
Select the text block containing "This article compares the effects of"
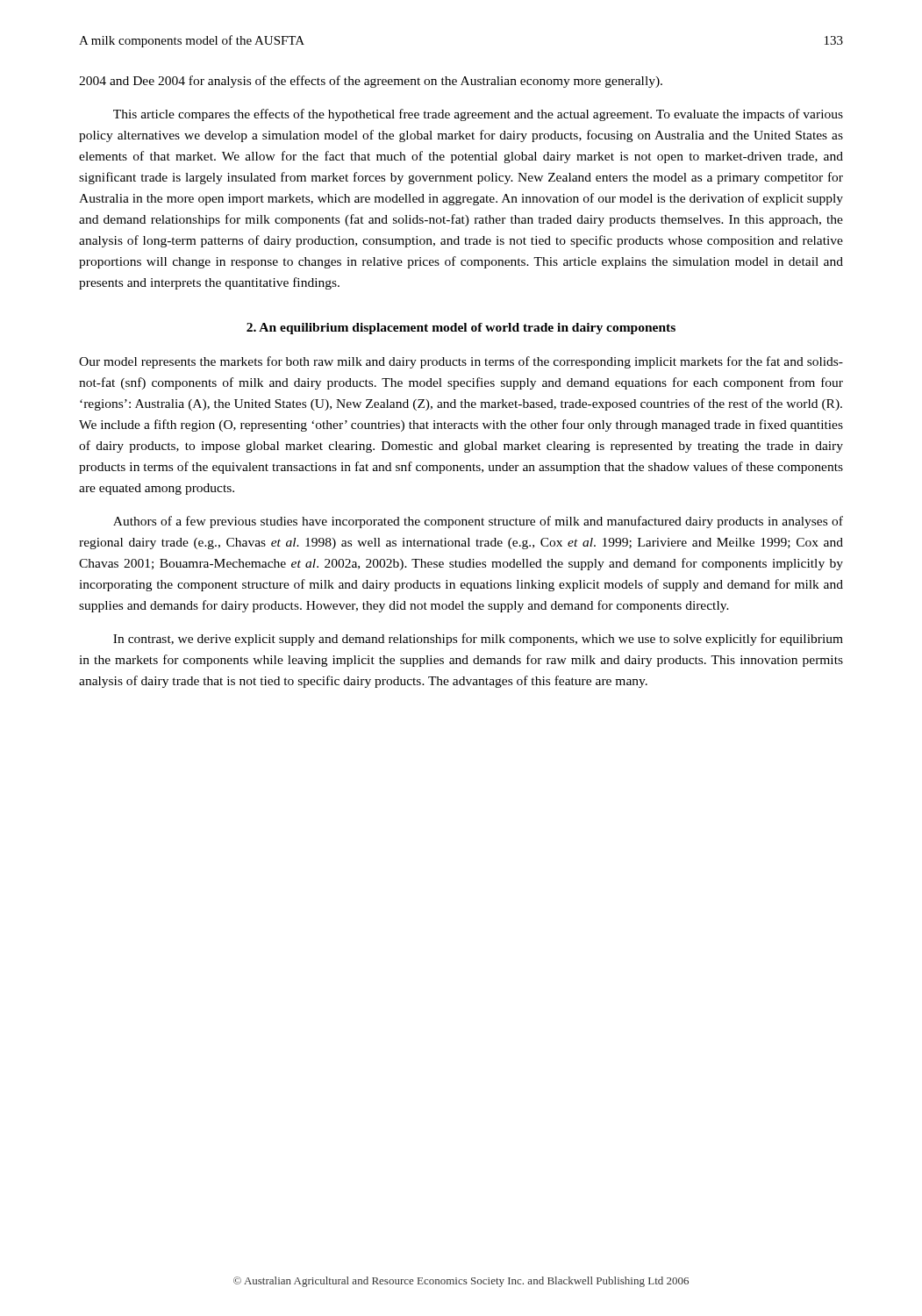(461, 198)
